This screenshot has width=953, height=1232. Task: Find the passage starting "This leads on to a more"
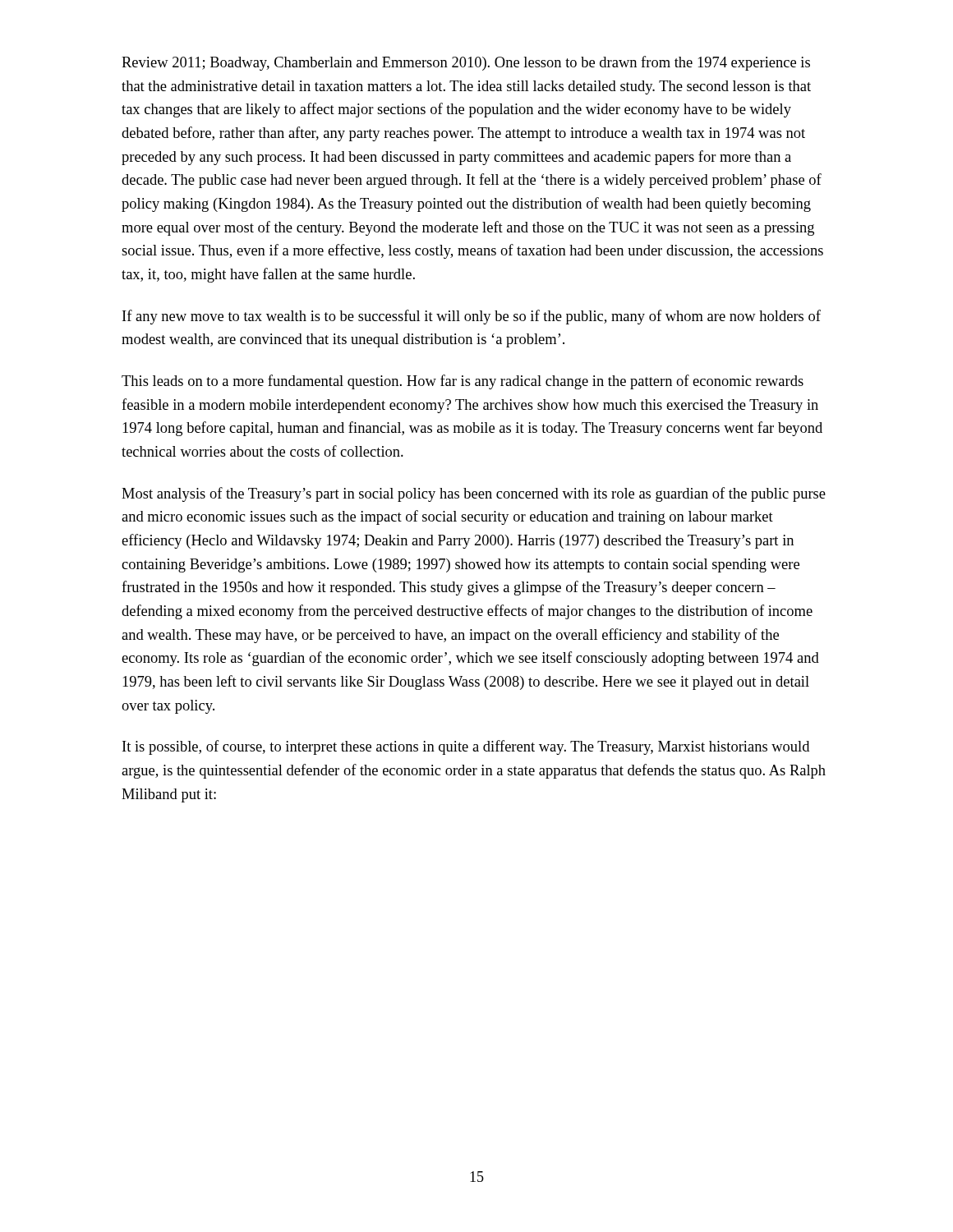(472, 416)
